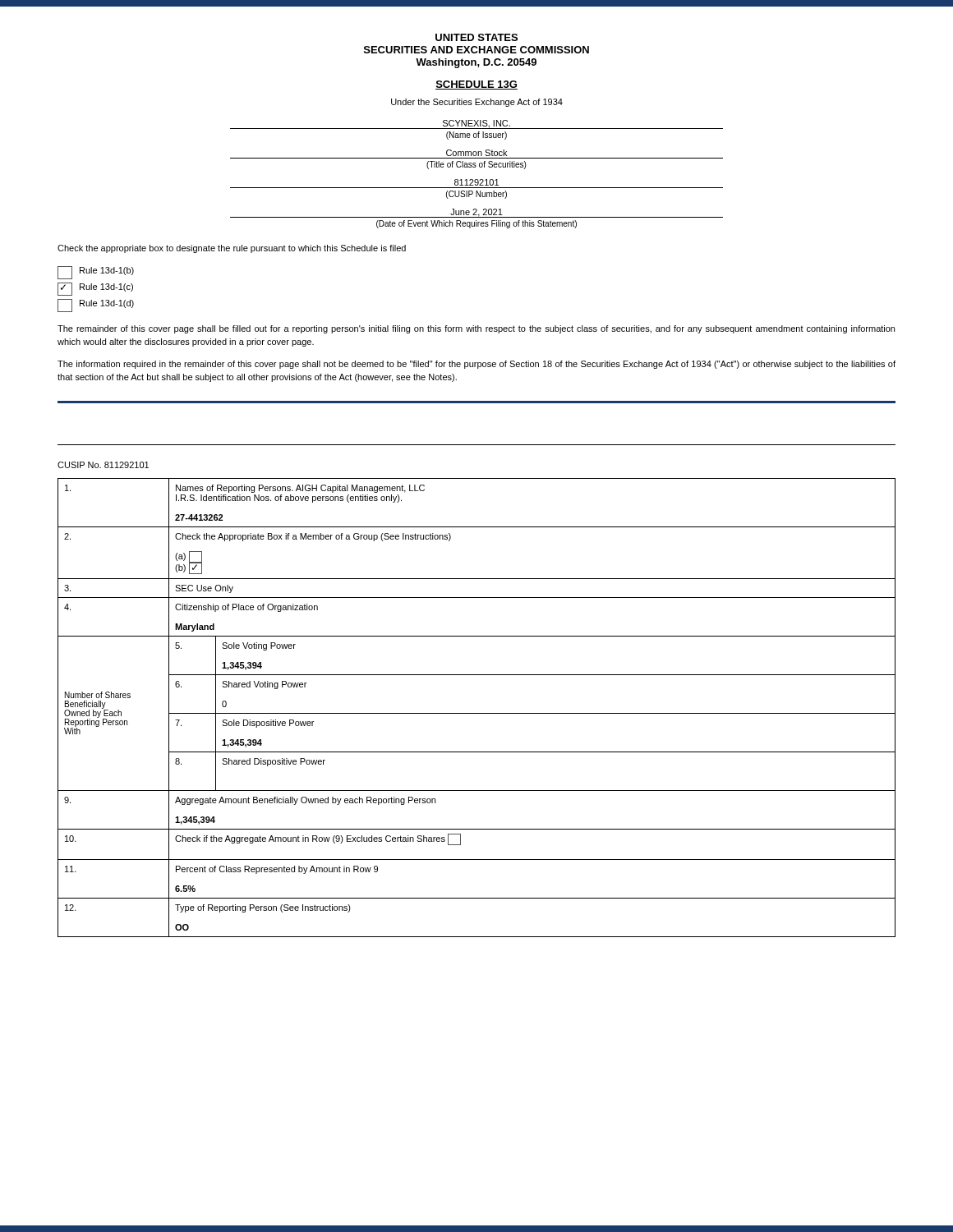Find the table that mentions "Number of Shares"
Screen dimensions: 1232x953
click(476, 707)
